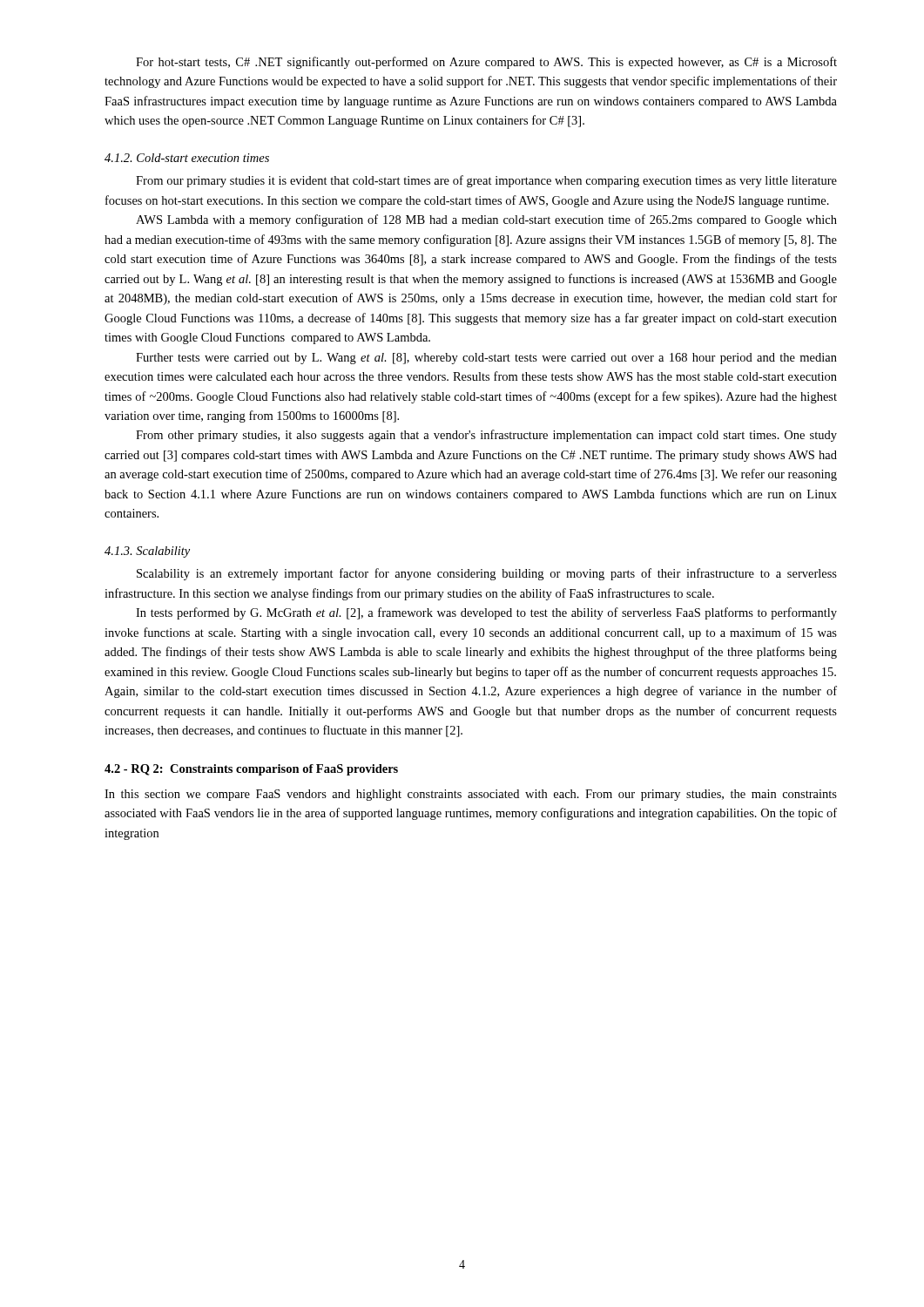
Task: Point to the passage starting "Further tests were carried out"
Action: point(471,386)
